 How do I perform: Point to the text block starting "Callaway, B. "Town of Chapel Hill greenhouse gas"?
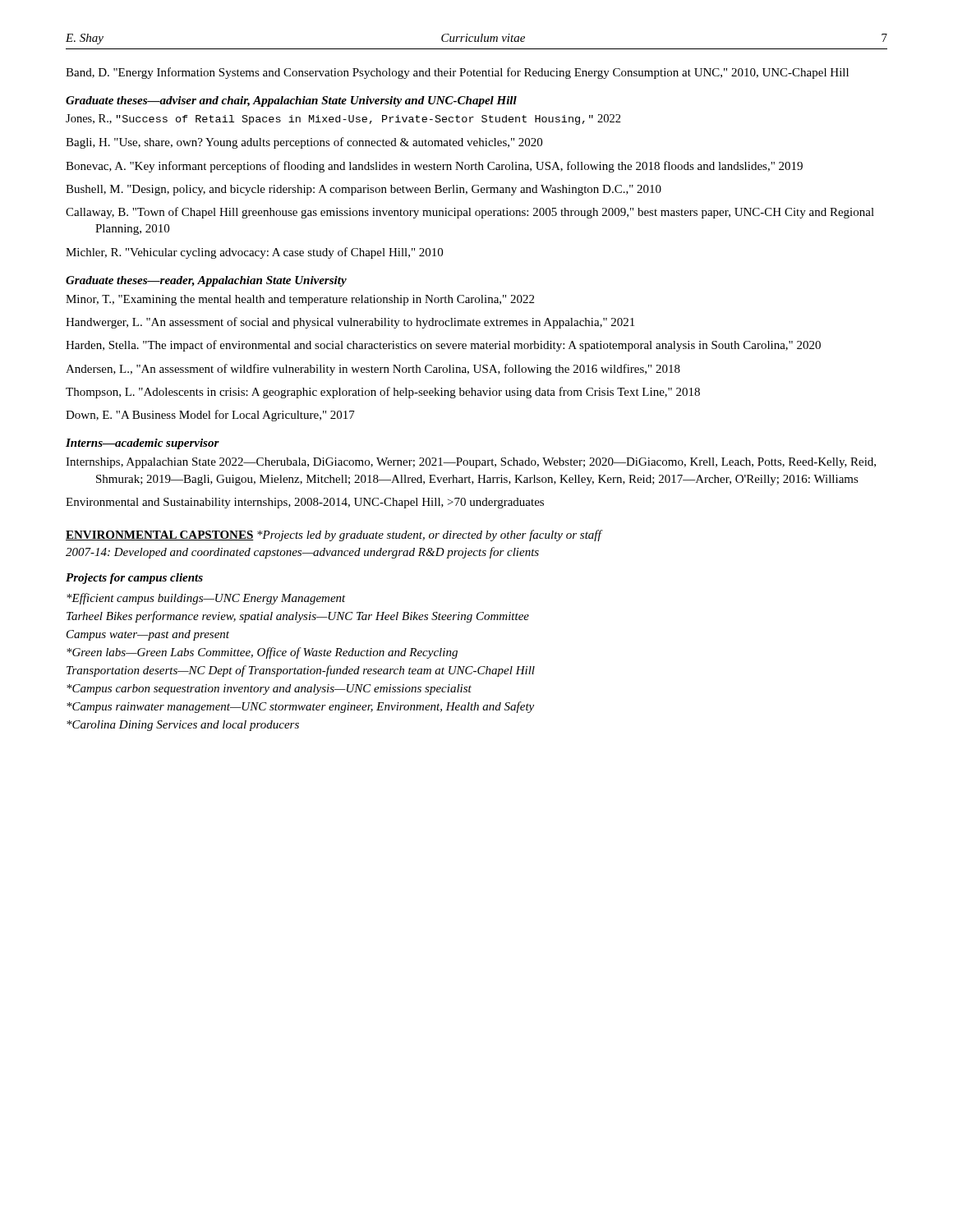pyautogui.click(x=470, y=220)
